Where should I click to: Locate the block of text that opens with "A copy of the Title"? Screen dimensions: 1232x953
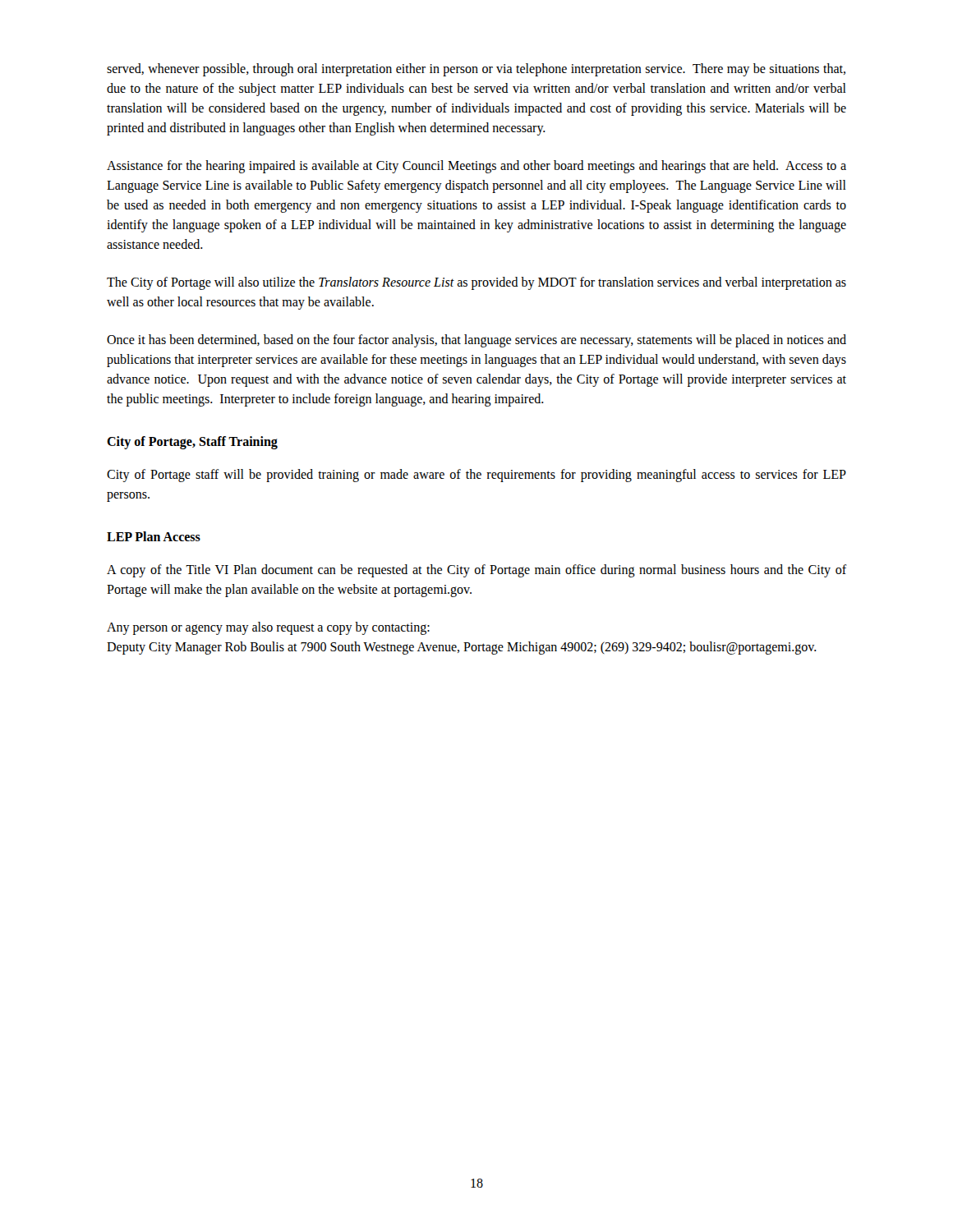pyautogui.click(x=476, y=579)
